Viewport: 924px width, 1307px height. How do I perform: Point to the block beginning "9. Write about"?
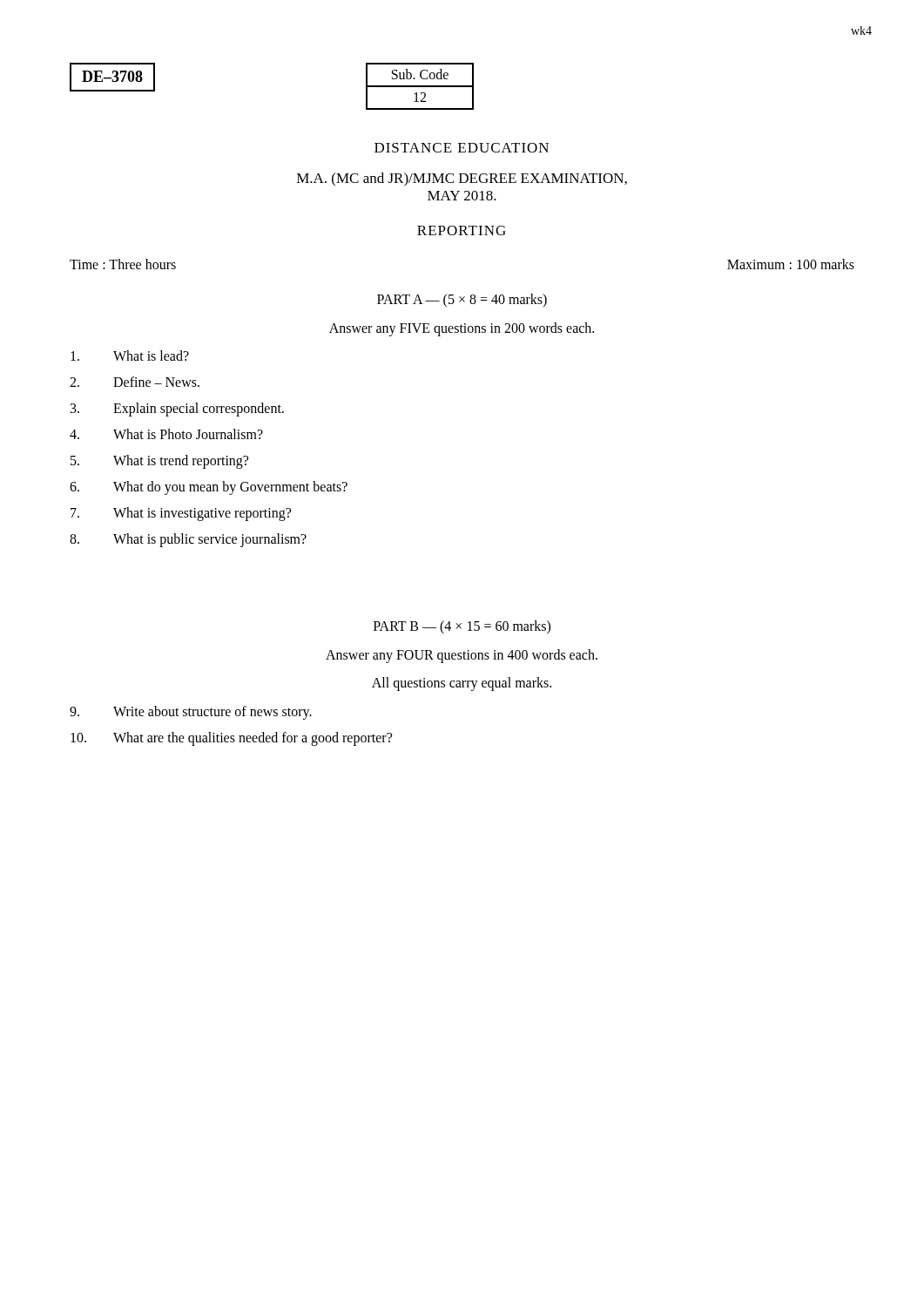click(x=191, y=713)
